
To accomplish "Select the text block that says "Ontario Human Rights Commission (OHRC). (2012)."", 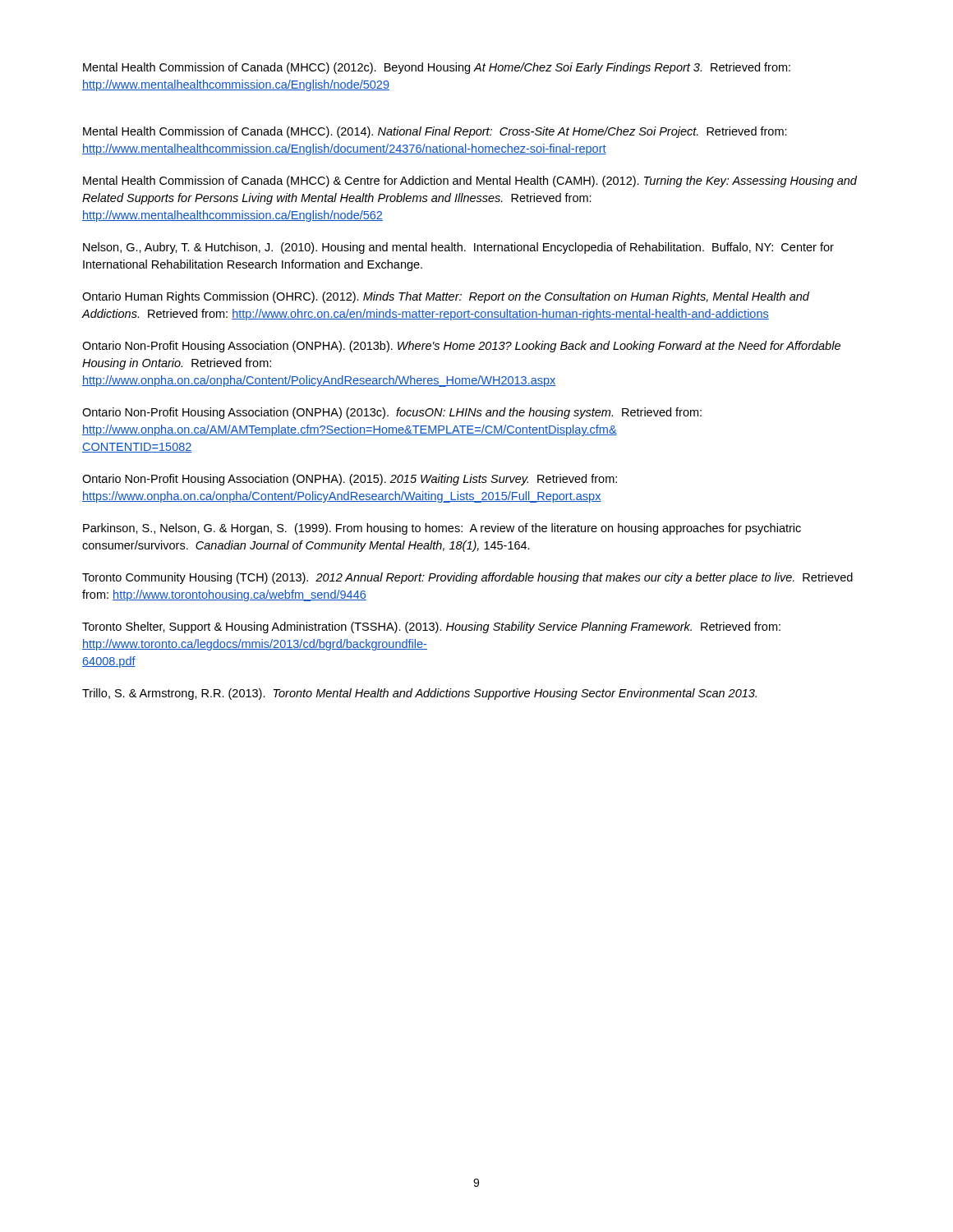I will click(446, 305).
